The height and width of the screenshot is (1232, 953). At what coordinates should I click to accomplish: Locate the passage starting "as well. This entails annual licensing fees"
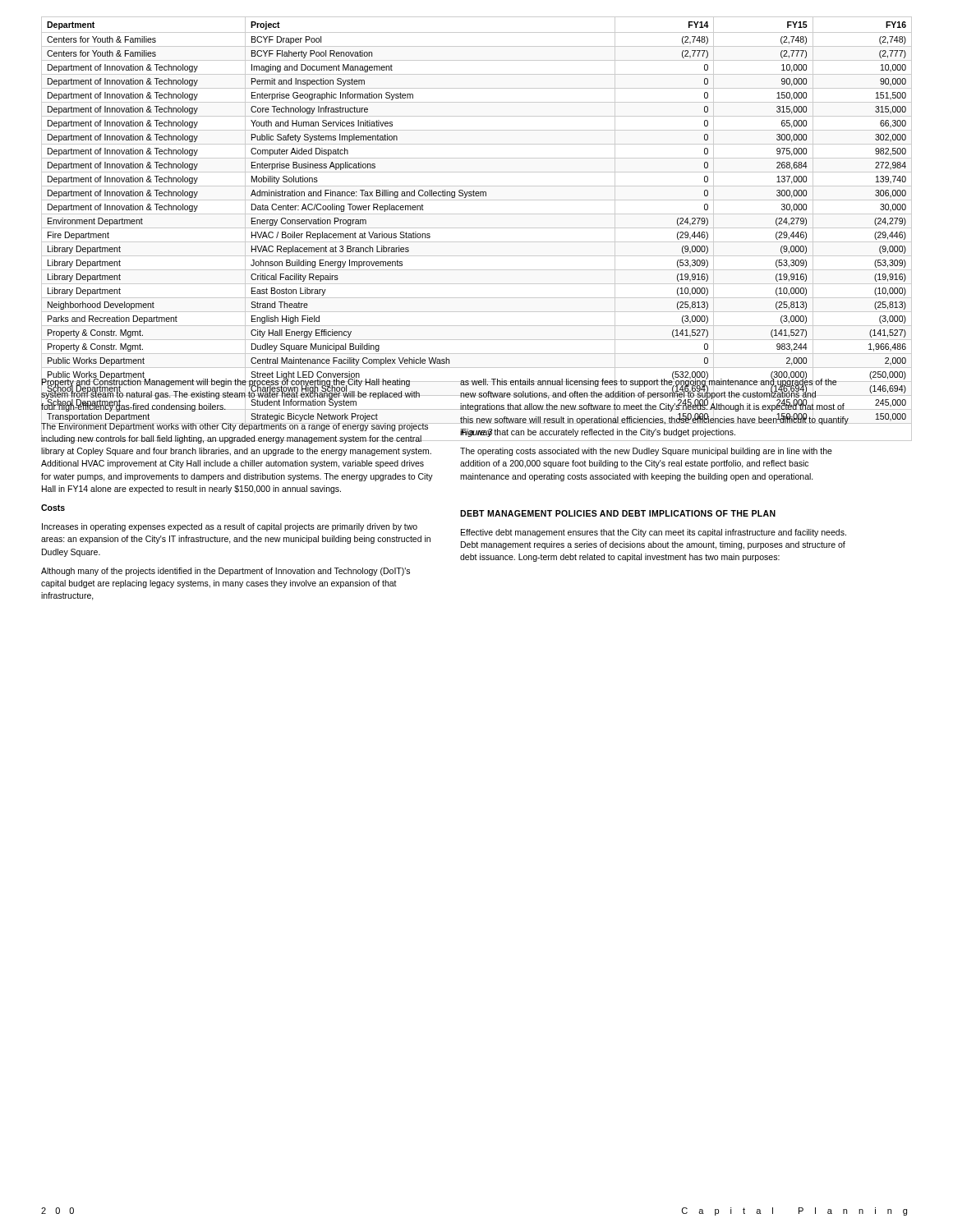tap(657, 407)
